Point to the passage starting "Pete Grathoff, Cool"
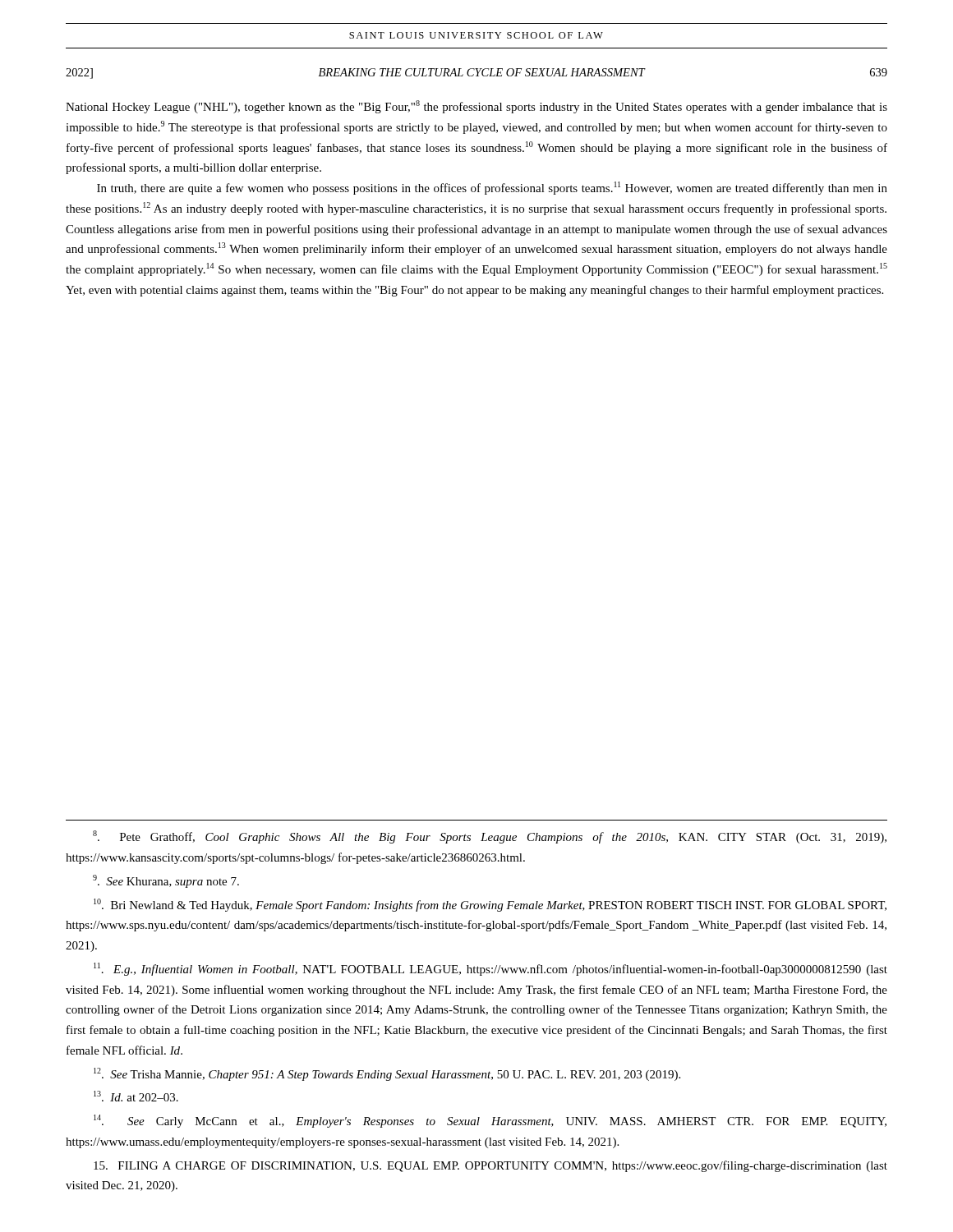Screen dimensions: 1232x953 click(476, 848)
